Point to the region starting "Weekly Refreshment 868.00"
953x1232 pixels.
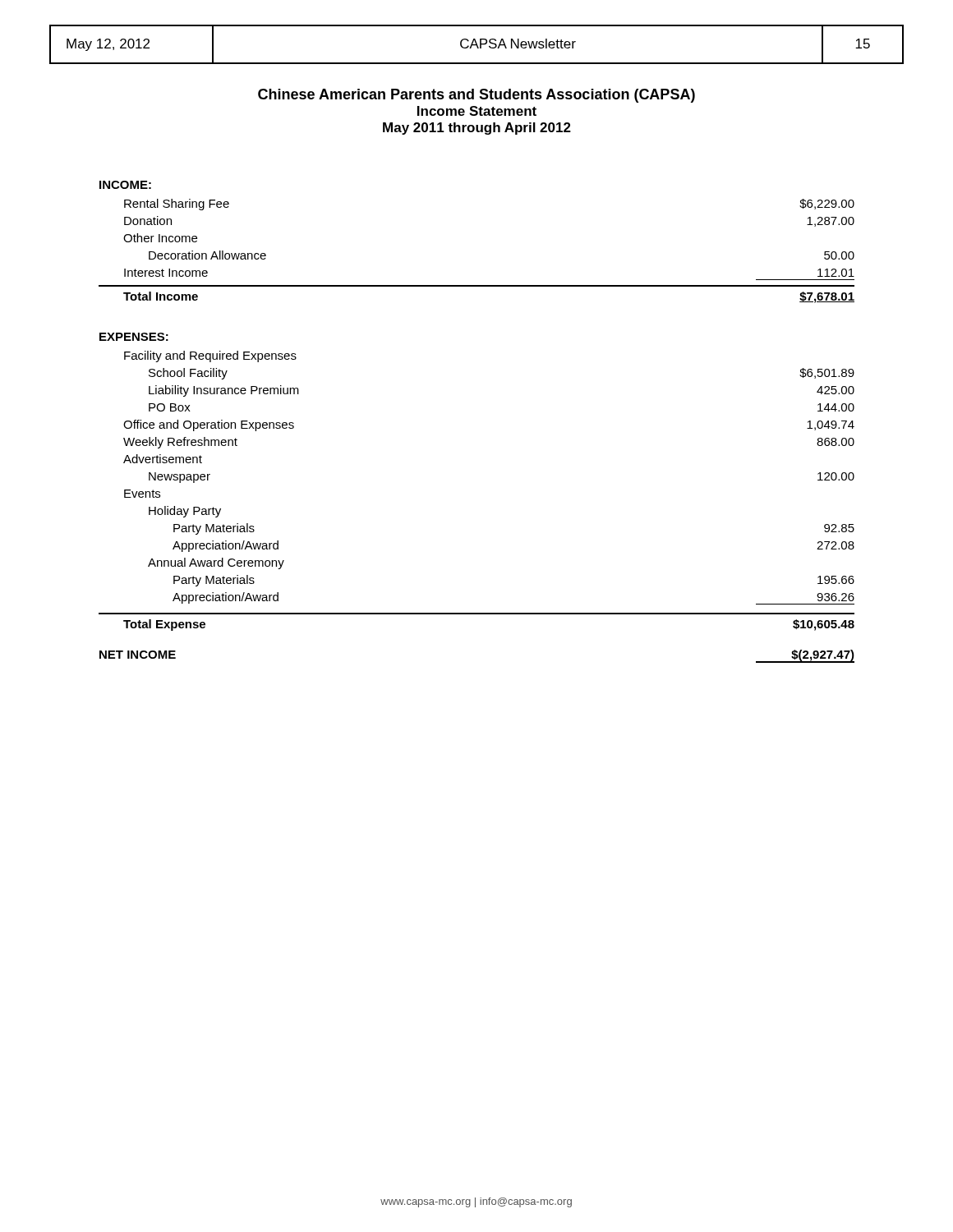[187, 442]
